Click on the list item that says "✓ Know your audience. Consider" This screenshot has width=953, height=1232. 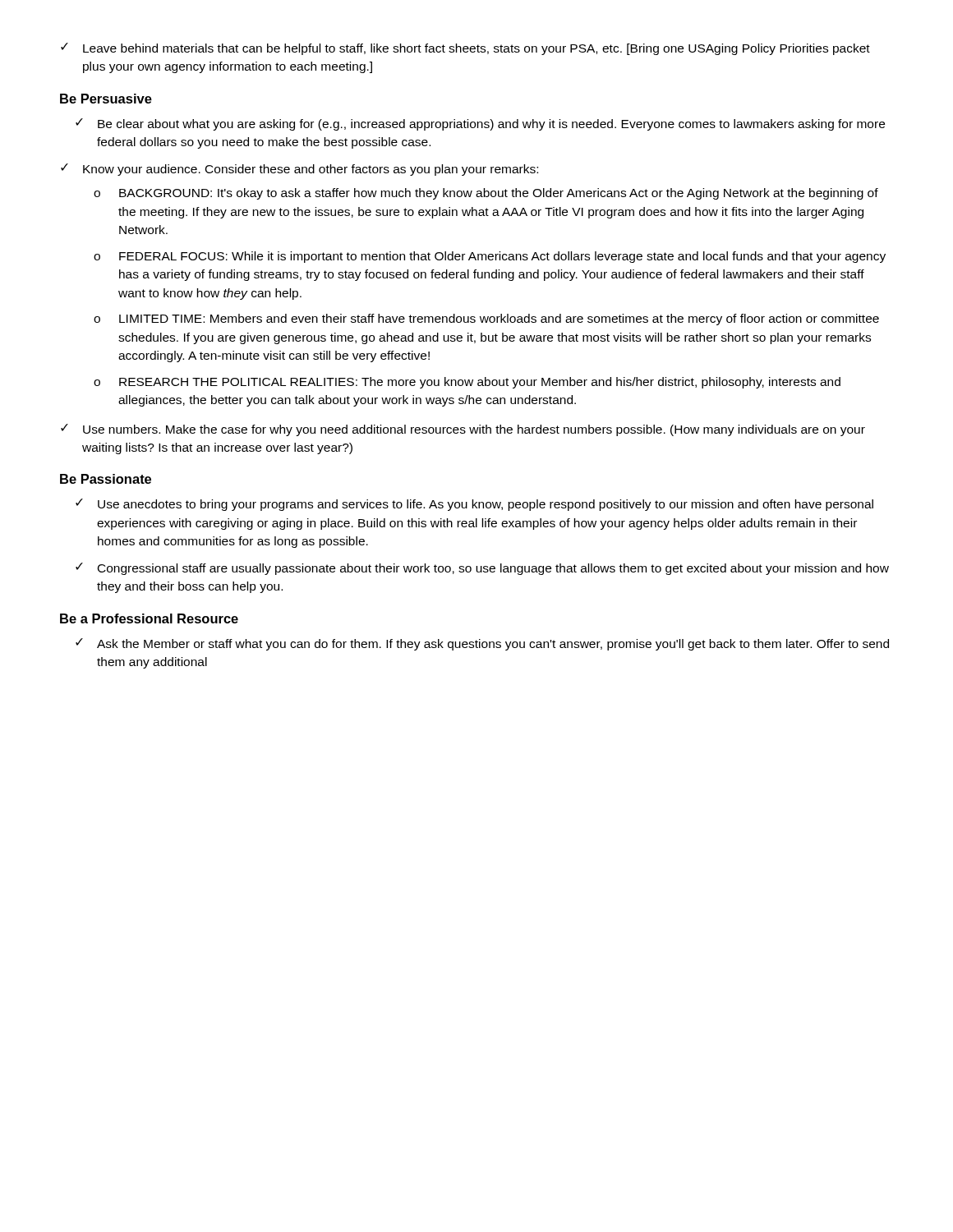point(476,288)
